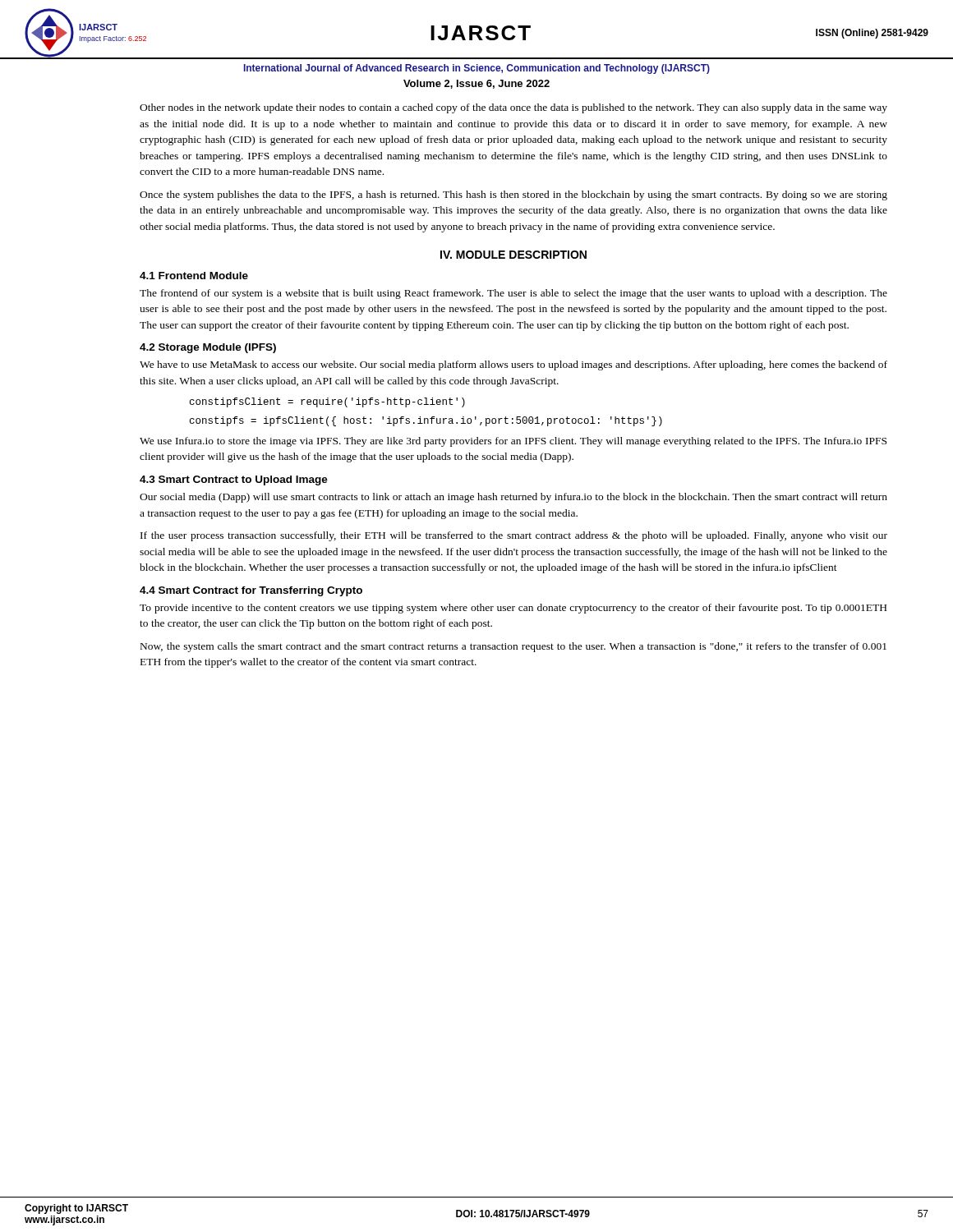The height and width of the screenshot is (1232, 953).
Task: Find the block on this page that starts "Now, the system calls the smart contract"
Action: pyautogui.click(x=513, y=654)
